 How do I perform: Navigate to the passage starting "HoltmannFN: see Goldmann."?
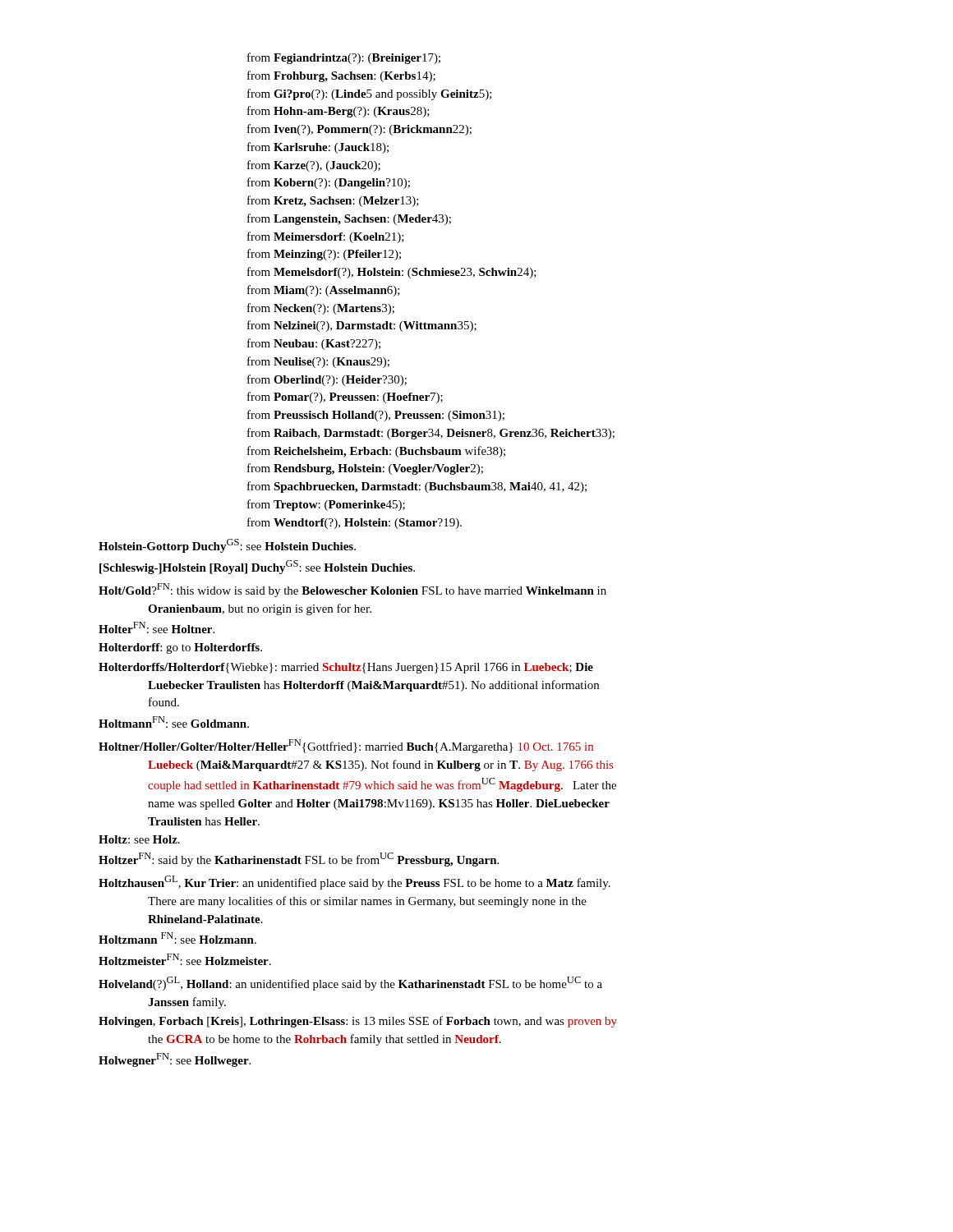point(174,722)
